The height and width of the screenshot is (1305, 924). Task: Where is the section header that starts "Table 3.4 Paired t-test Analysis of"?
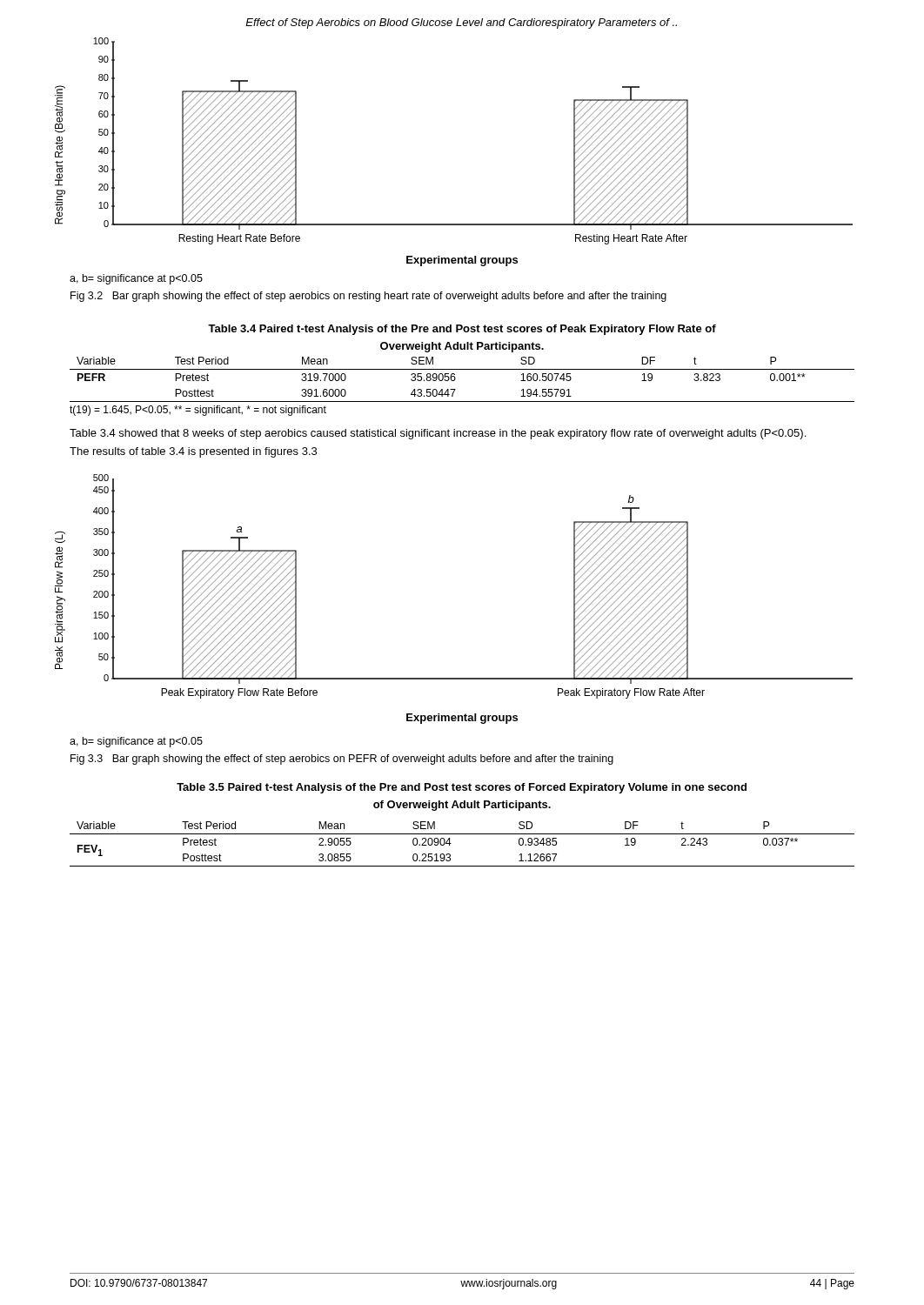point(462,337)
